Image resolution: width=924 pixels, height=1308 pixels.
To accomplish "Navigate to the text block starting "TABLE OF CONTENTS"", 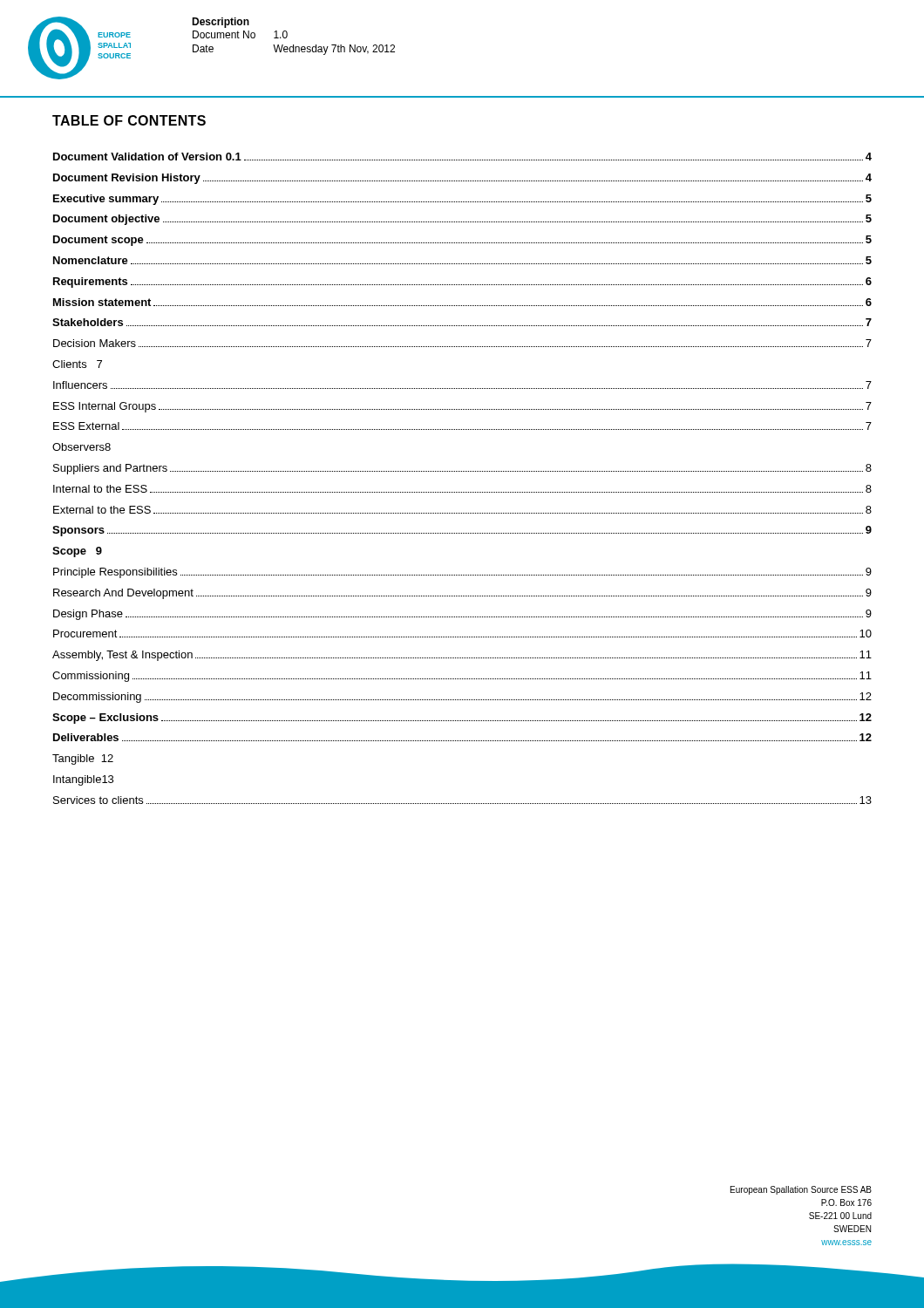I will [129, 121].
